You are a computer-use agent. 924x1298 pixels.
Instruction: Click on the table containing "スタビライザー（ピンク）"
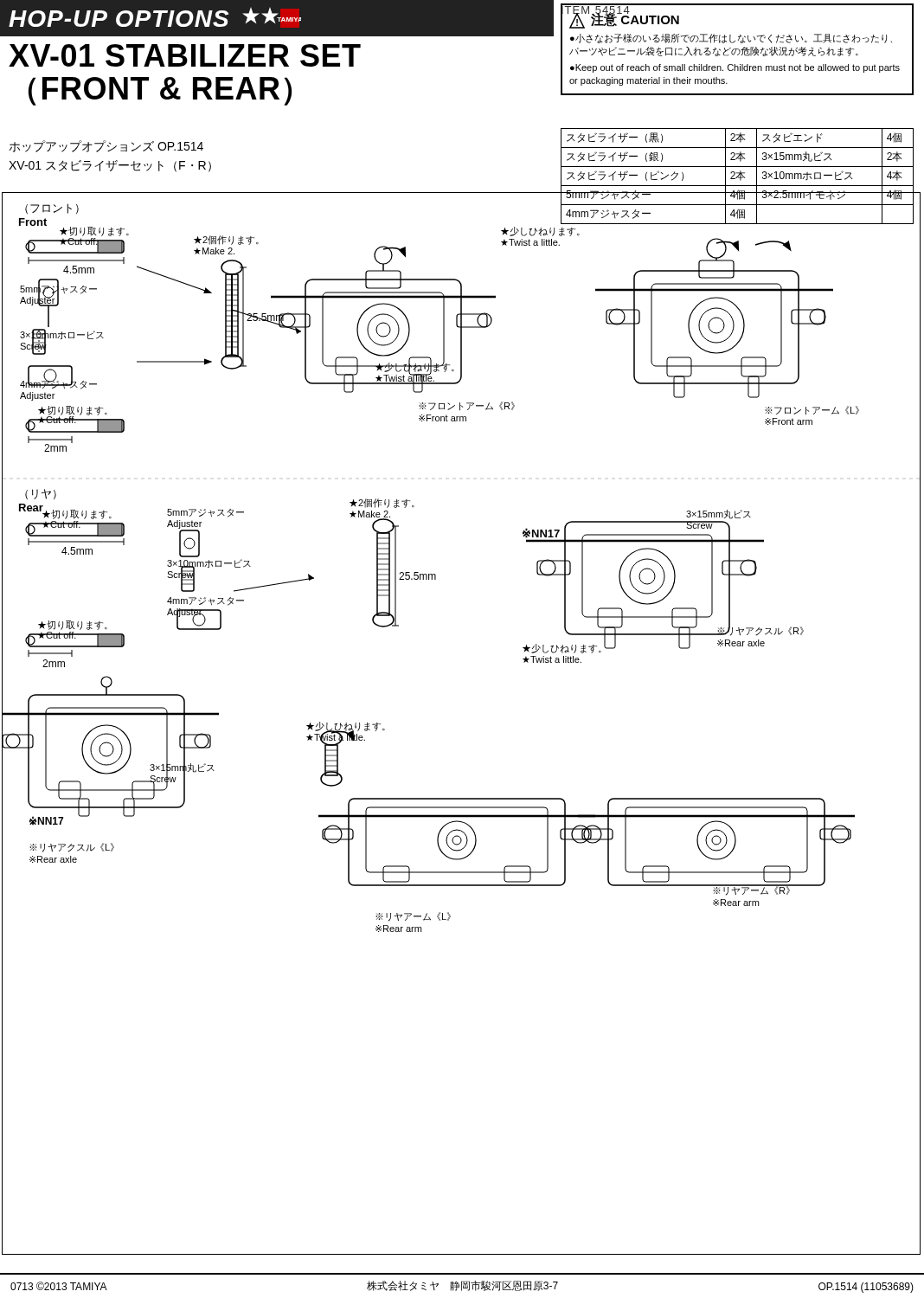(x=737, y=176)
